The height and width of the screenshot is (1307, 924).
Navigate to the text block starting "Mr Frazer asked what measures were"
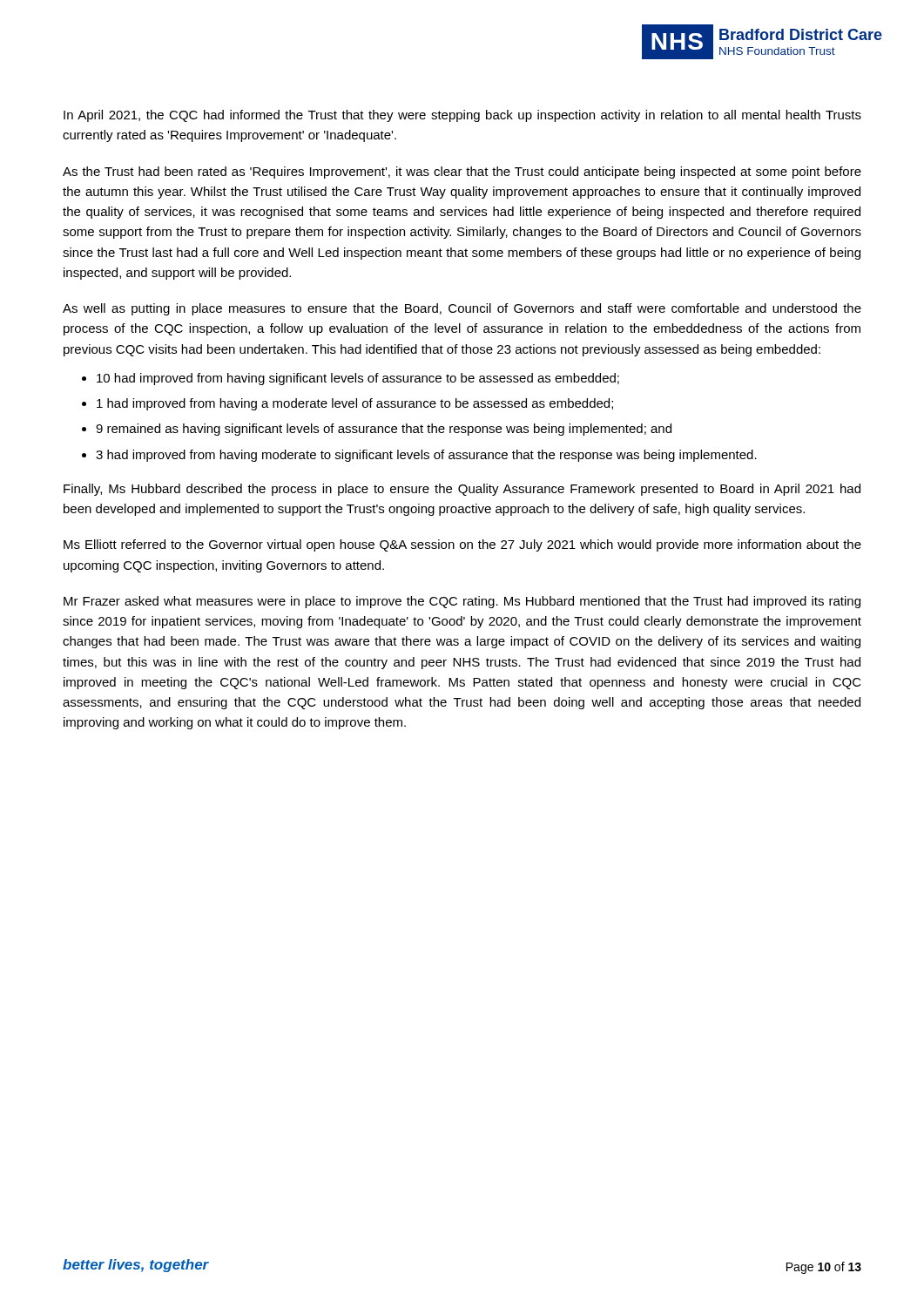click(462, 661)
